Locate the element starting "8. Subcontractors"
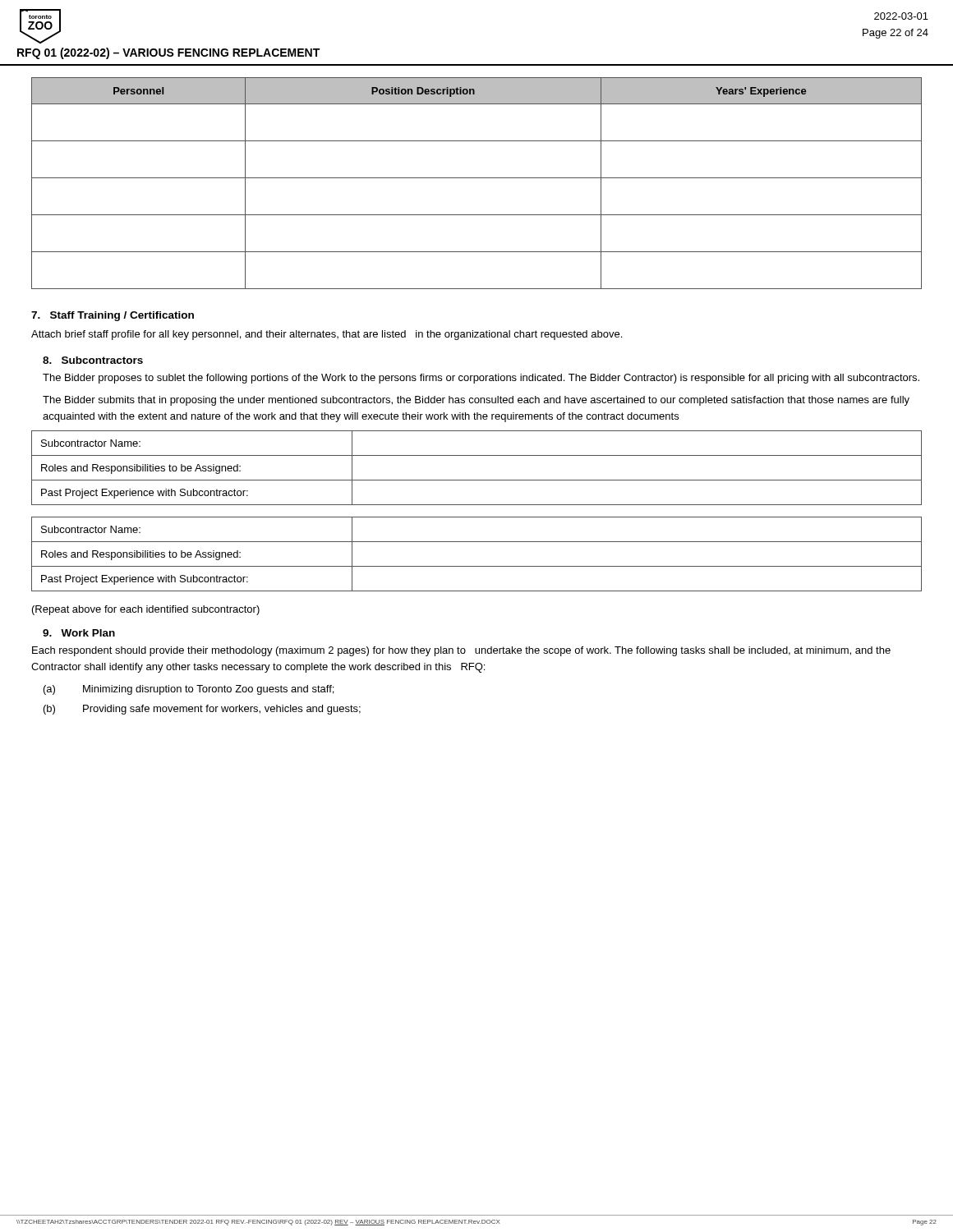Screen dimensions: 1232x953 point(93,360)
